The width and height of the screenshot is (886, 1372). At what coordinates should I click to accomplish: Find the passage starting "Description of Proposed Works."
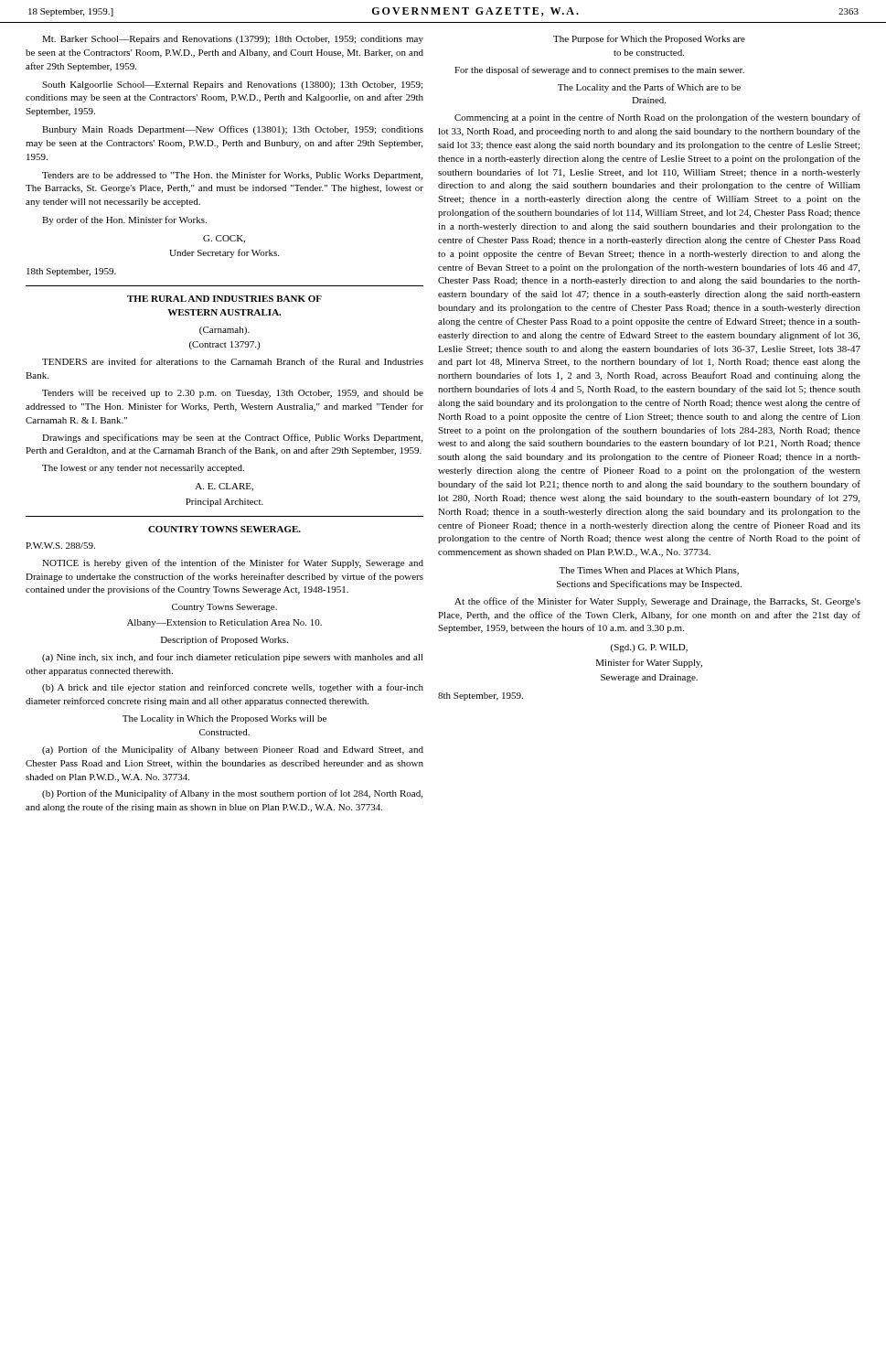pos(224,640)
